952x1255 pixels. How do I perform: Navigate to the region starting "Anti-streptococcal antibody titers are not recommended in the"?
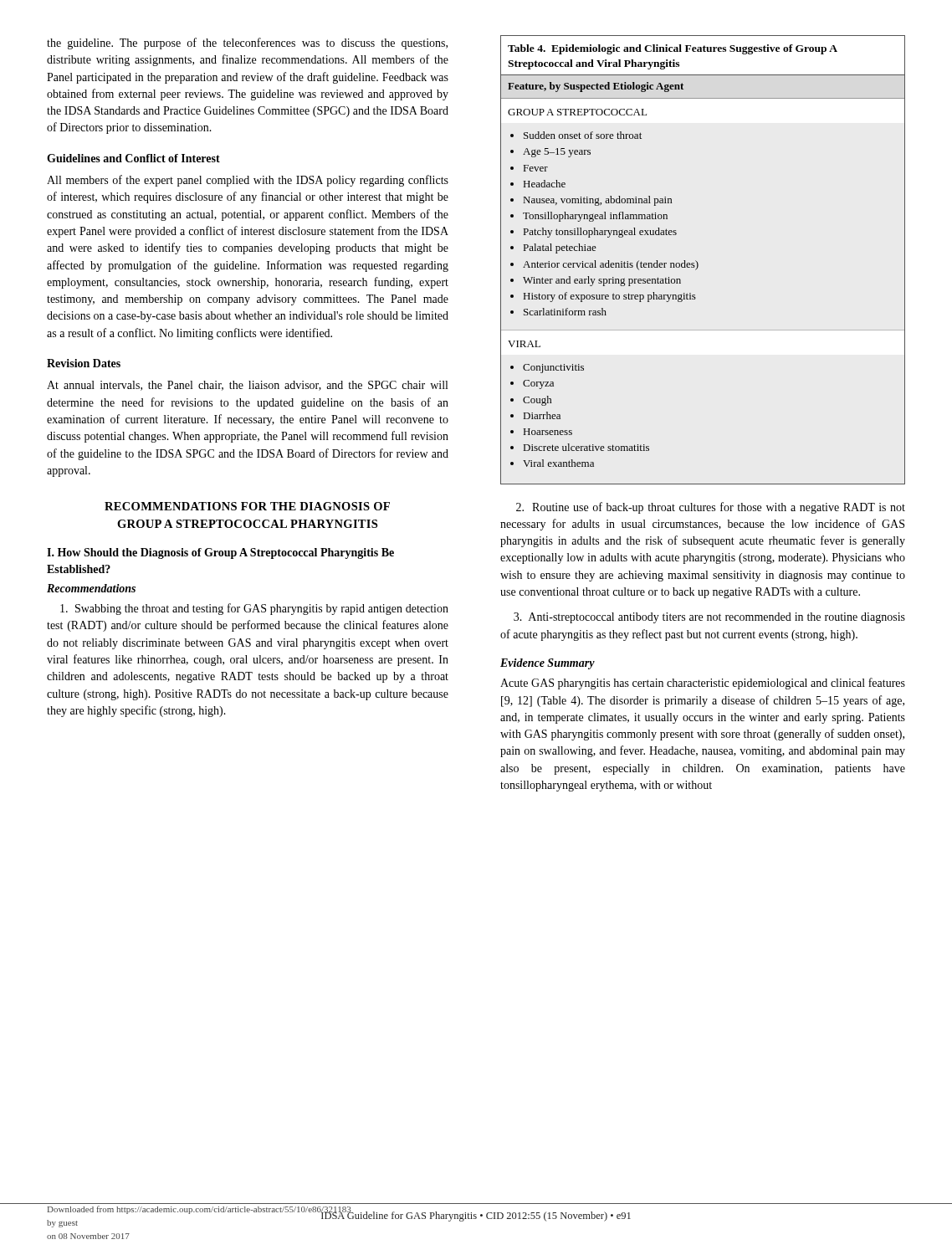pos(703,626)
